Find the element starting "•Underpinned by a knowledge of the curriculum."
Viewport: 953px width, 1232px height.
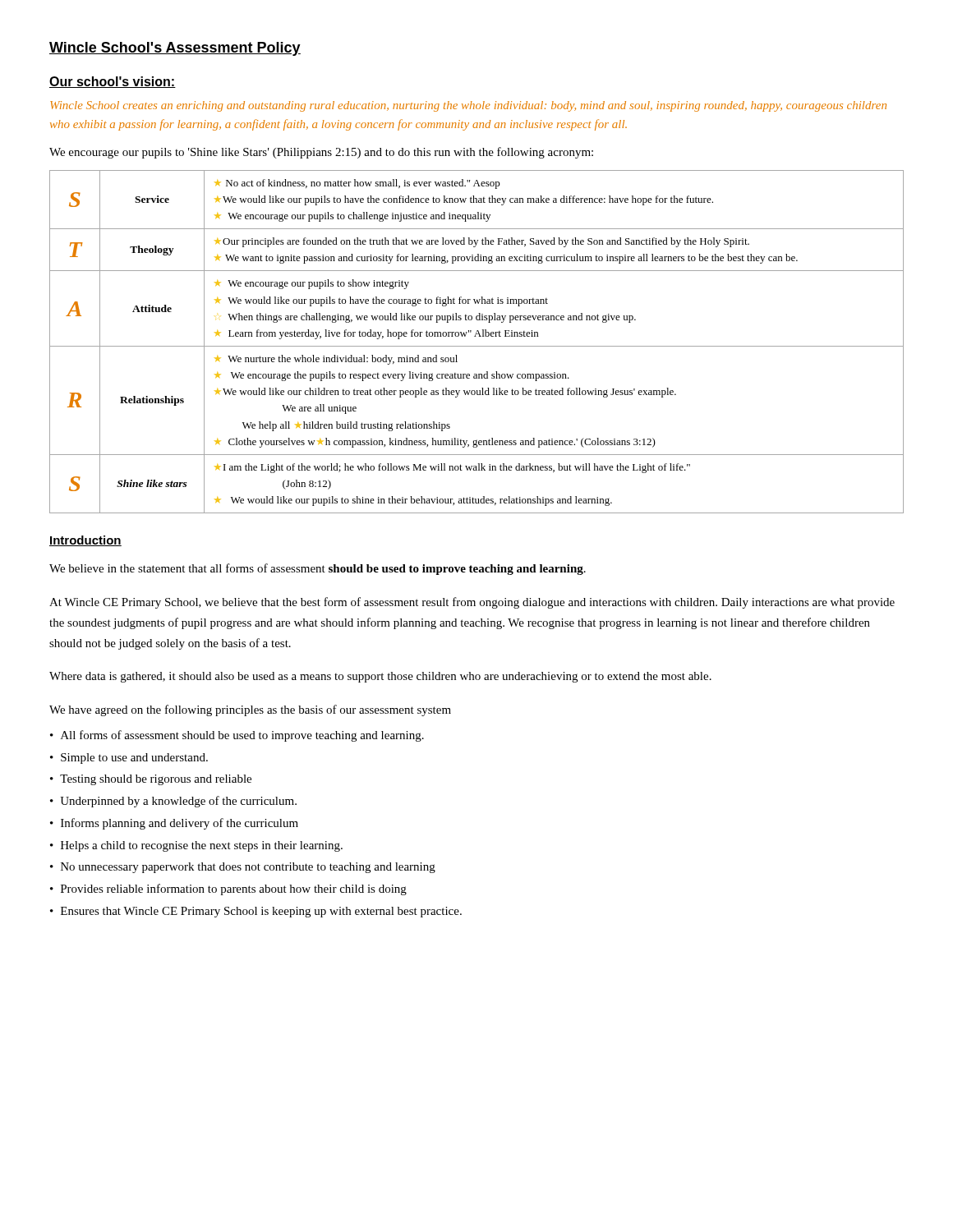(x=173, y=801)
